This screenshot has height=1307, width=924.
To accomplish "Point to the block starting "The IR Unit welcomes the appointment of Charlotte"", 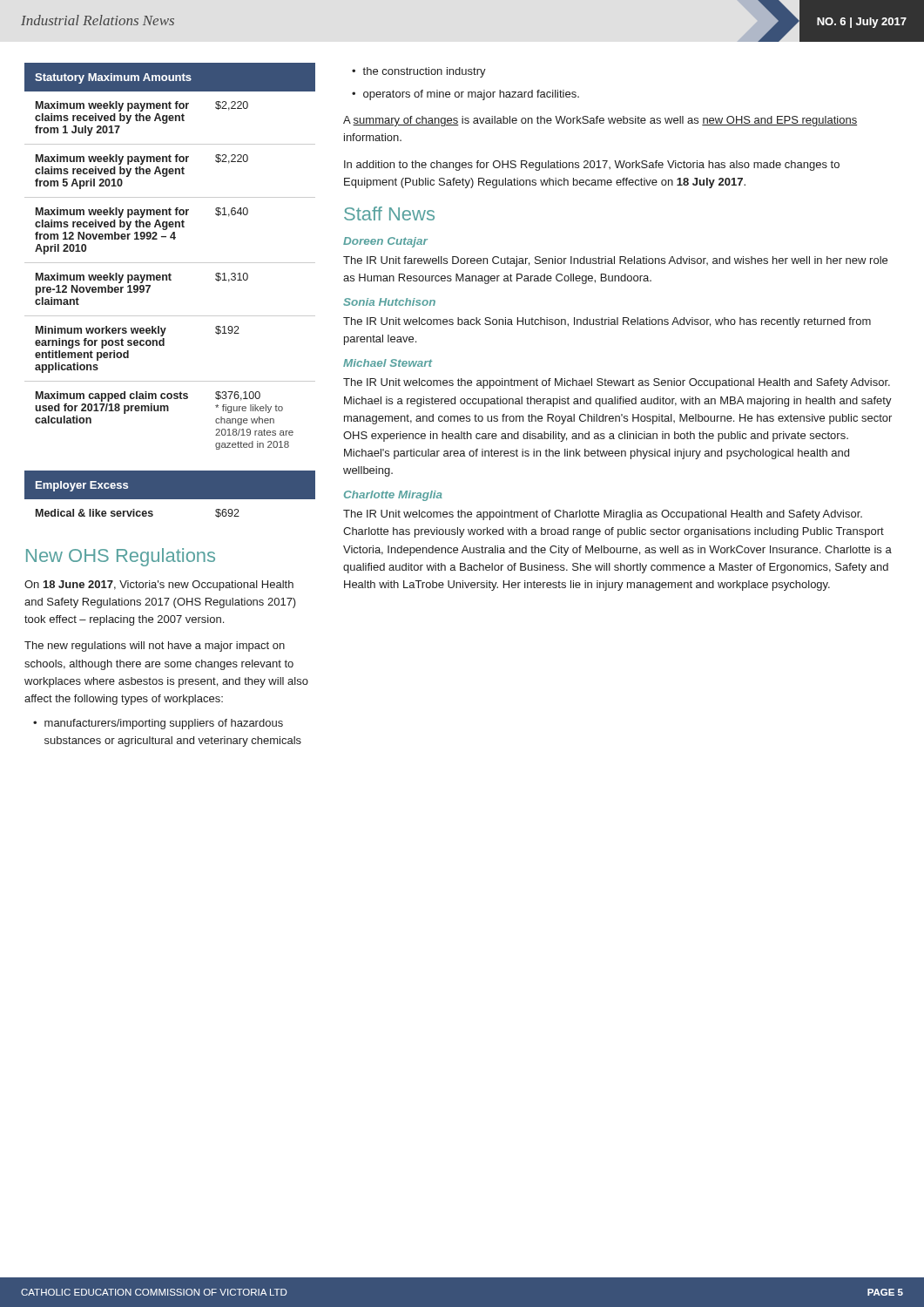I will (617, 549).
